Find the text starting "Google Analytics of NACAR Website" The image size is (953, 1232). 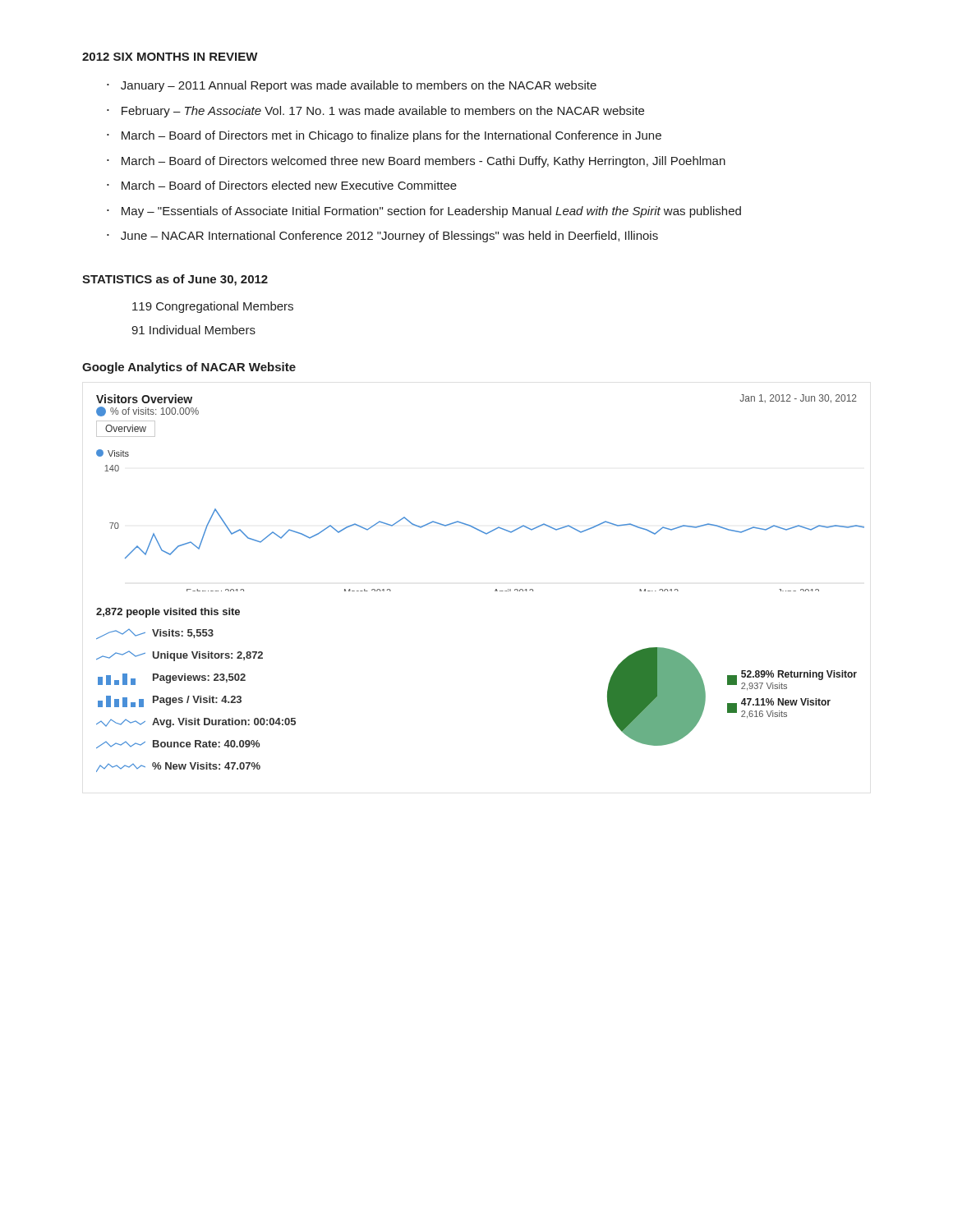[x=189, y=366]
